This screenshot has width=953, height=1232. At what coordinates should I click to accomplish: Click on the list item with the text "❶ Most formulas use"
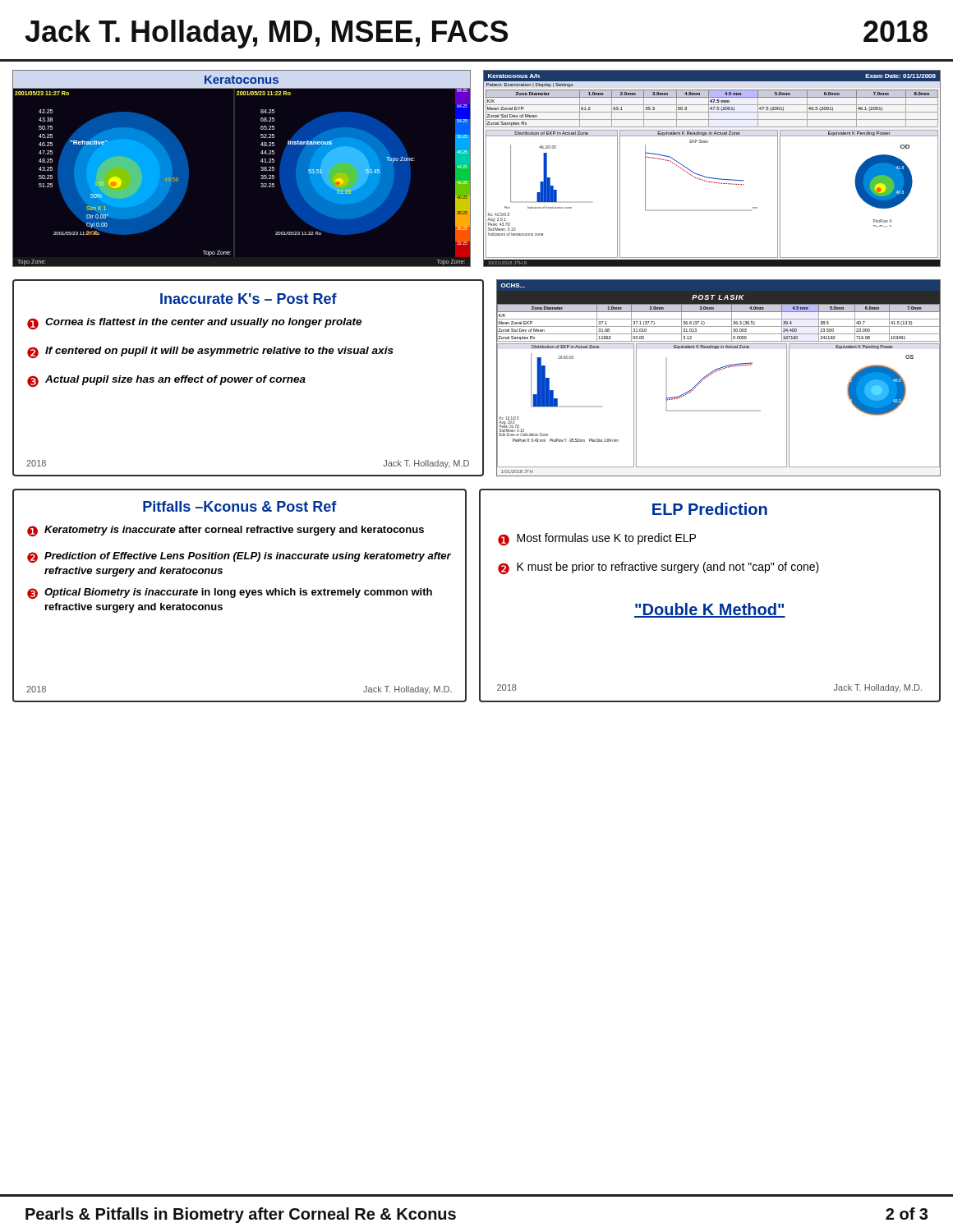pos(597,541)
